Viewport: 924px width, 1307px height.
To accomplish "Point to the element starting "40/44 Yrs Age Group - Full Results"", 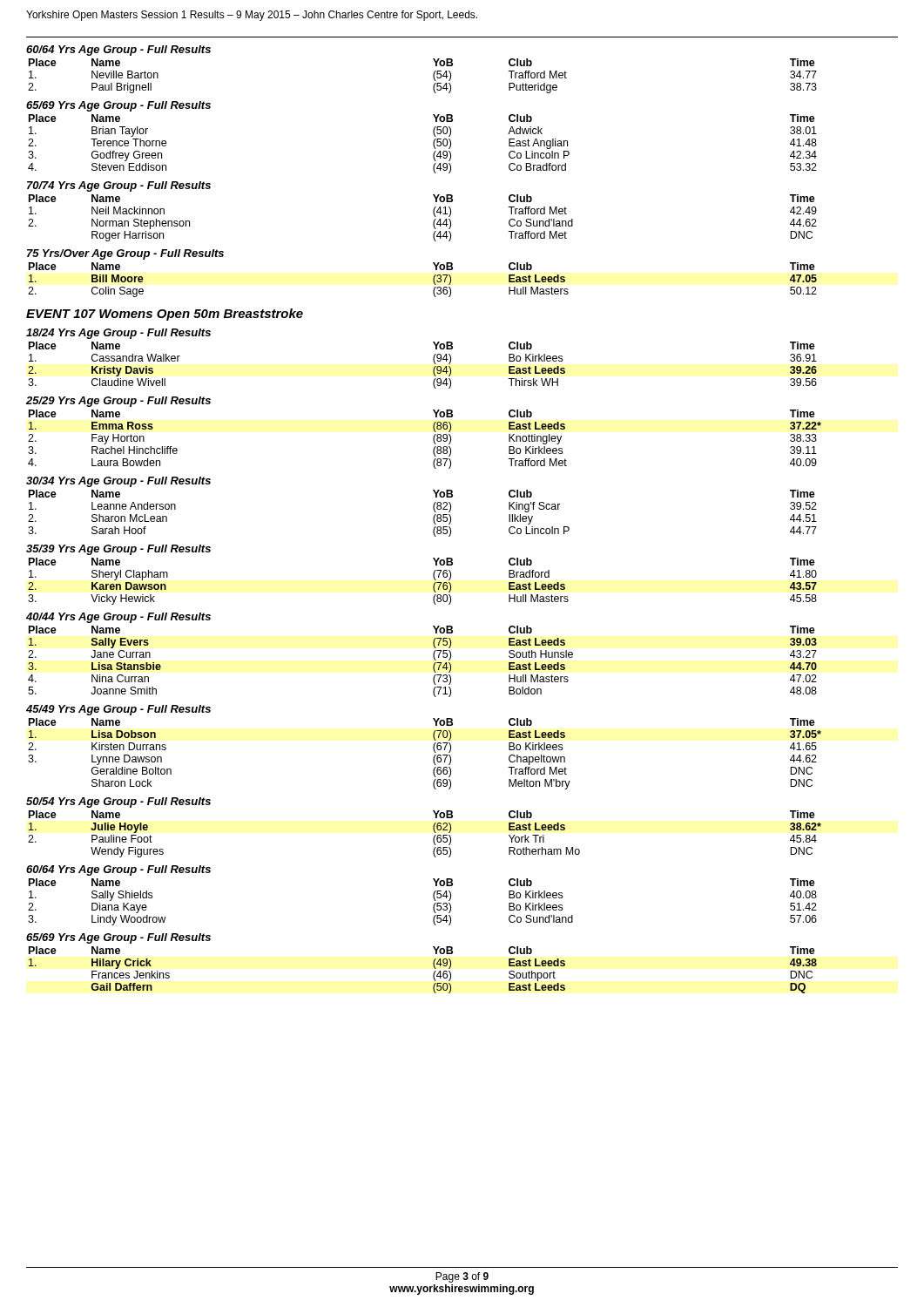I will [x=119, y=617].
